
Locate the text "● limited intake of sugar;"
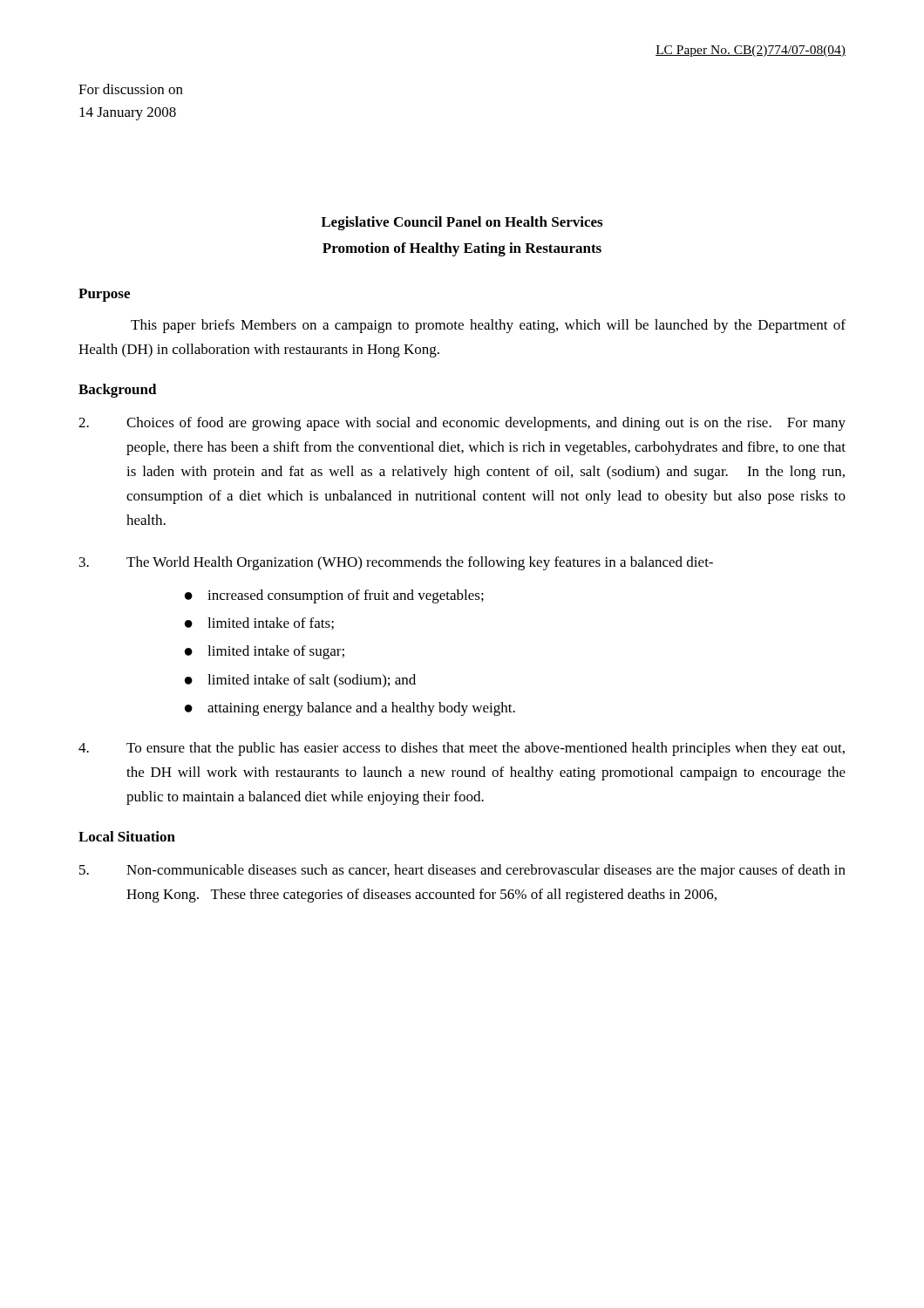click(264, 652)
